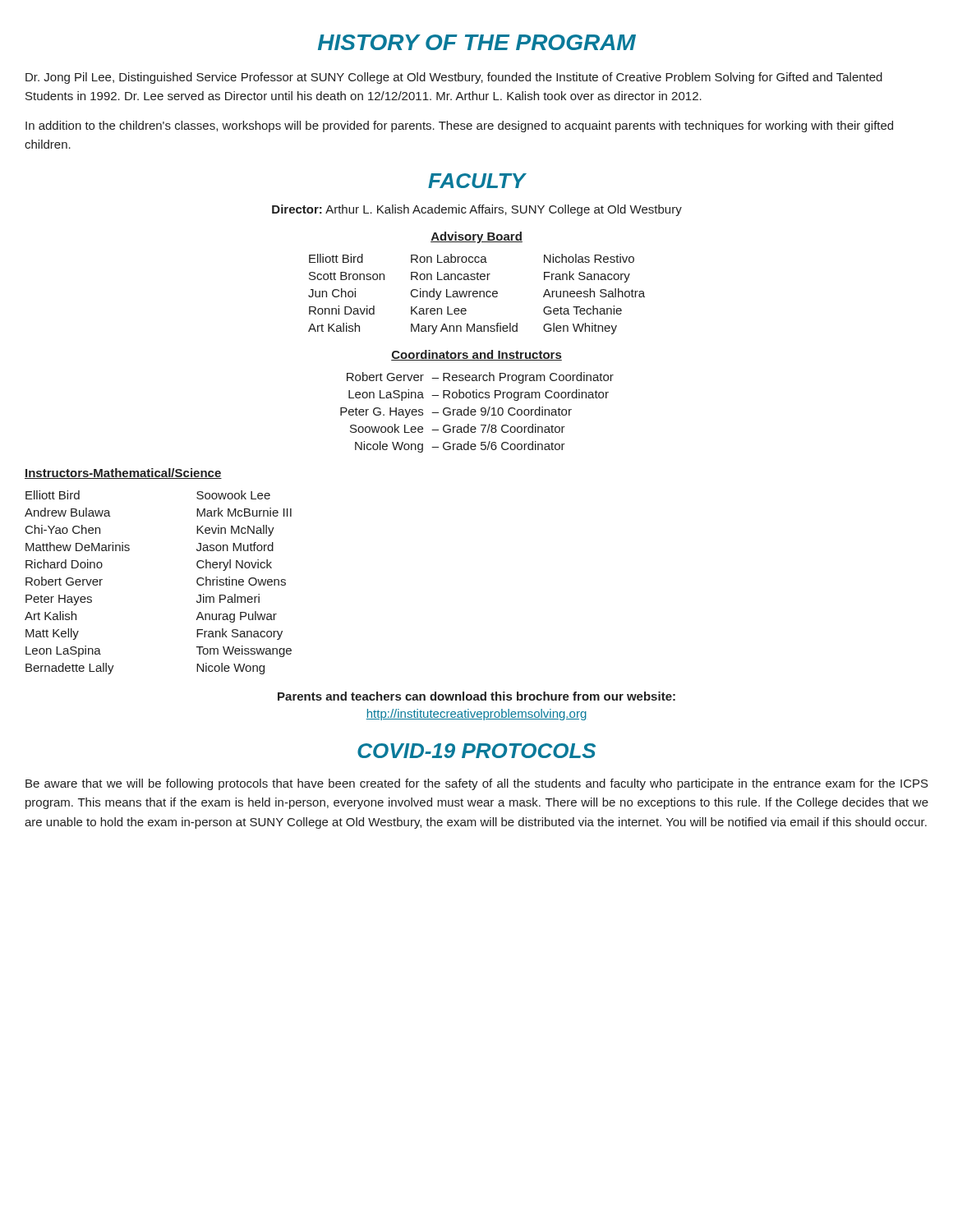Locate the text "COVID-19 PROTOCOLS"

[x=476, y=751]
